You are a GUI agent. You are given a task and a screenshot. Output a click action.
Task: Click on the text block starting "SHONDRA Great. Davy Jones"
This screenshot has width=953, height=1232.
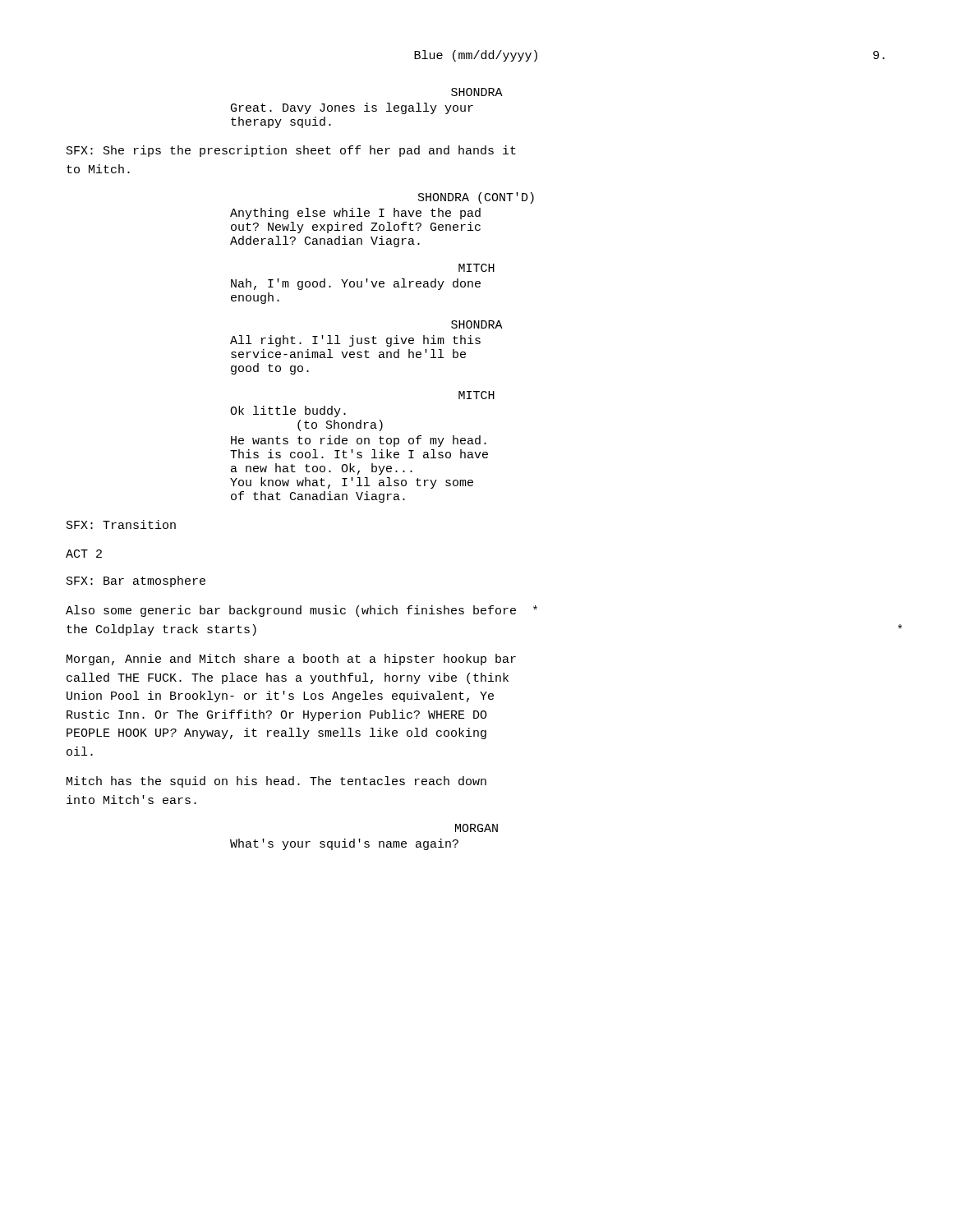click(x=476, y=108)
